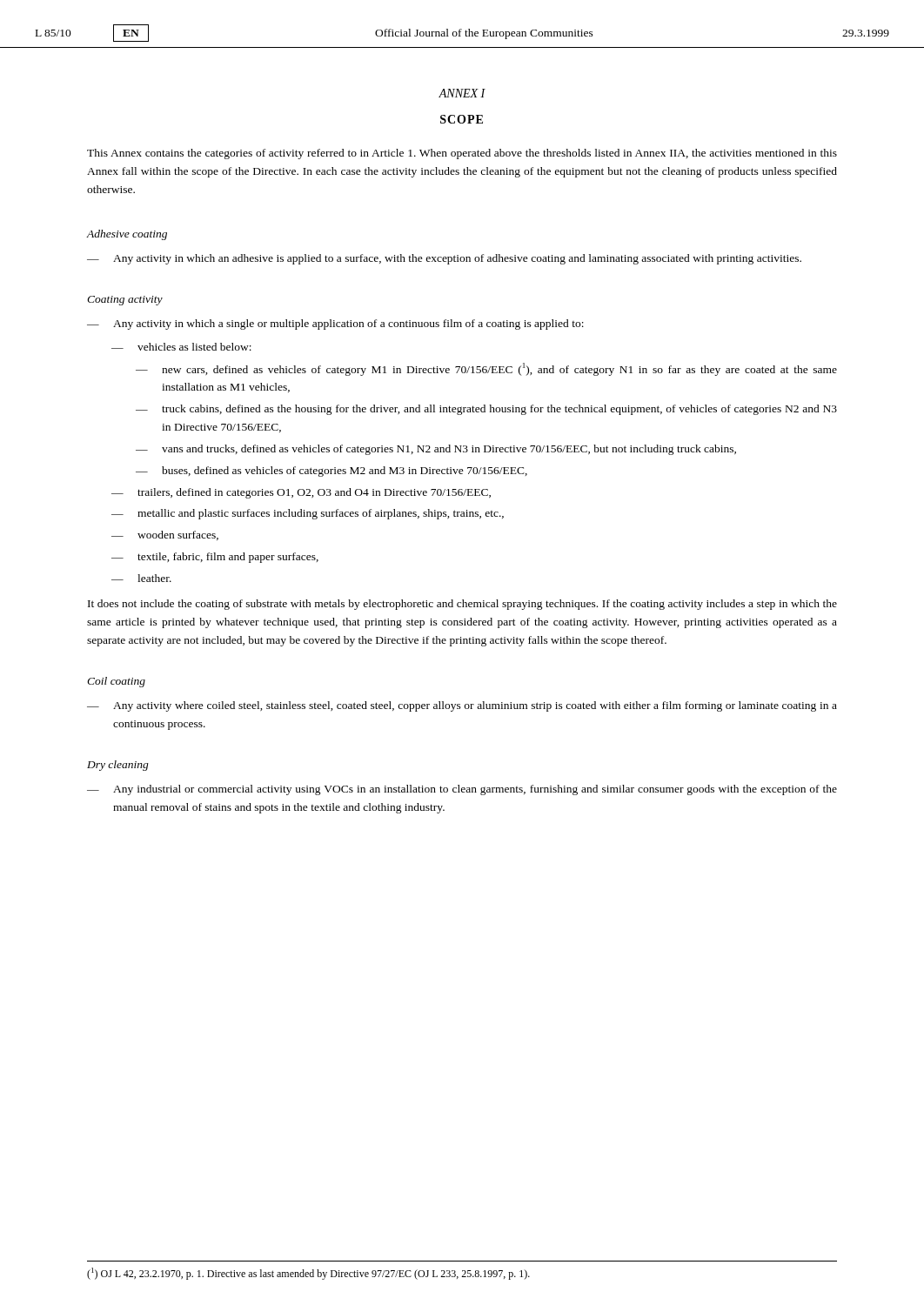Click on the passage starting "— Any activity where coiled steel,"

coord(462,715)
